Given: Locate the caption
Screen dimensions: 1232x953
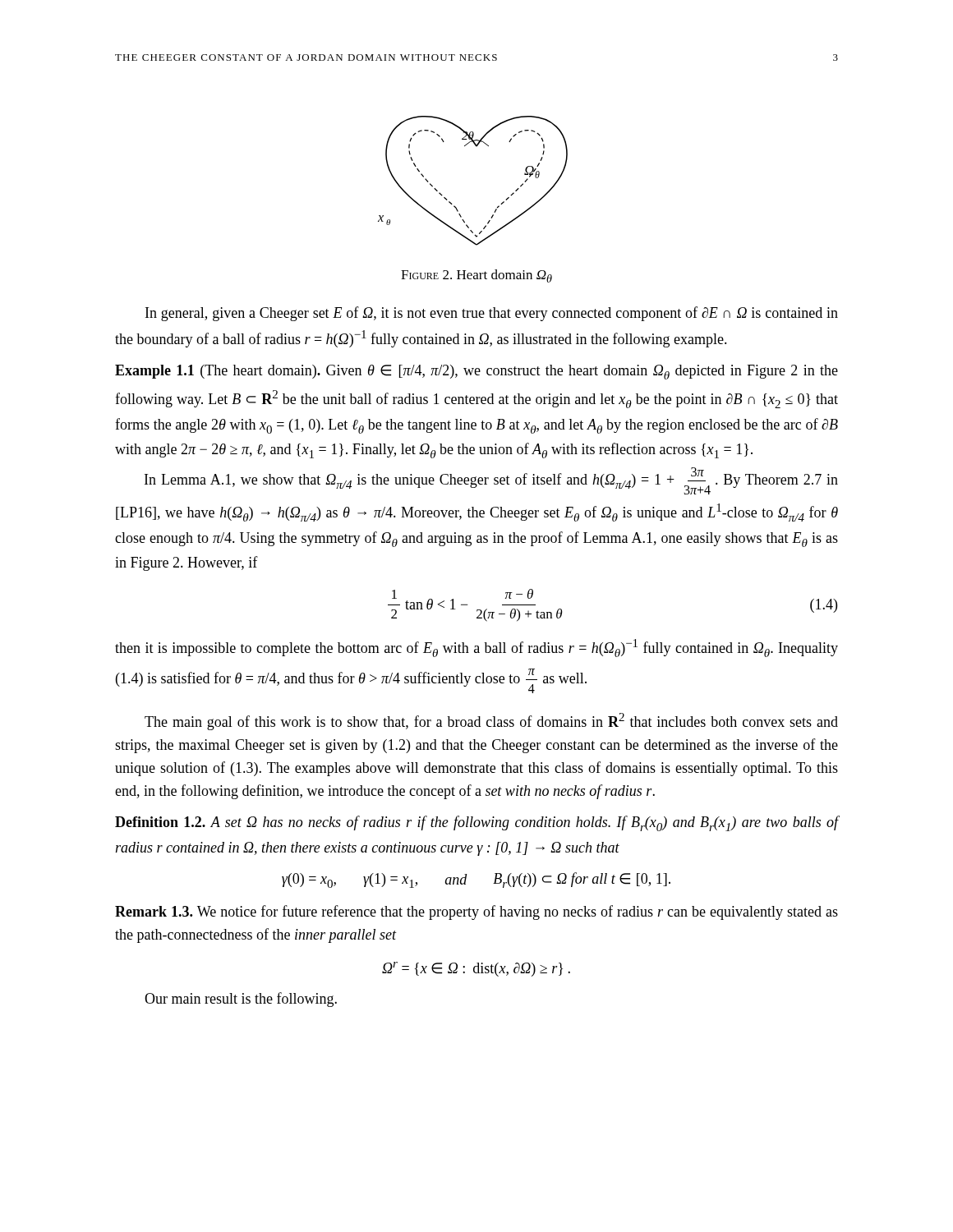Looking at the screenshot, I should click(x=476, y=276).
